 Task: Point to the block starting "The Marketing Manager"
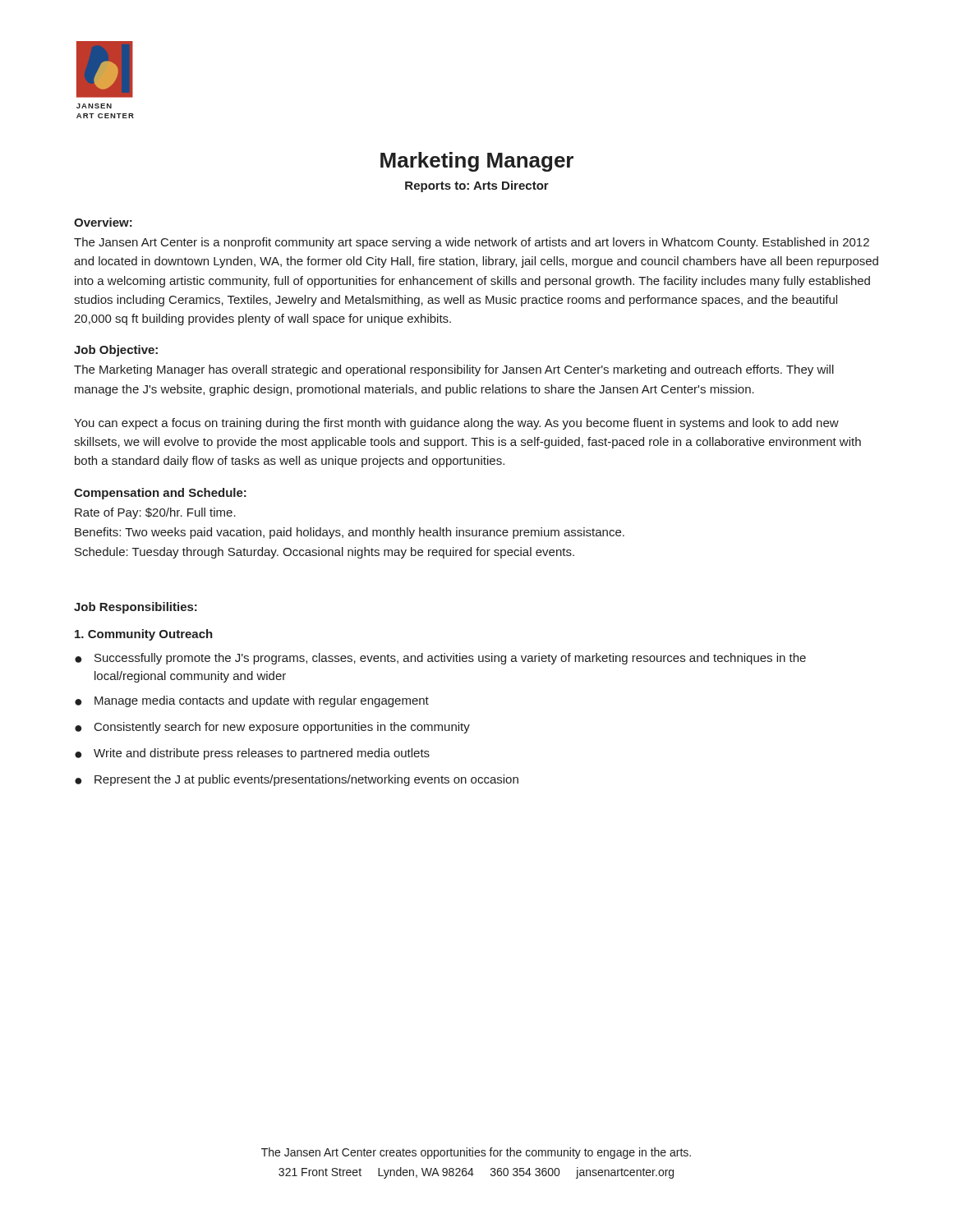point(454,379)
